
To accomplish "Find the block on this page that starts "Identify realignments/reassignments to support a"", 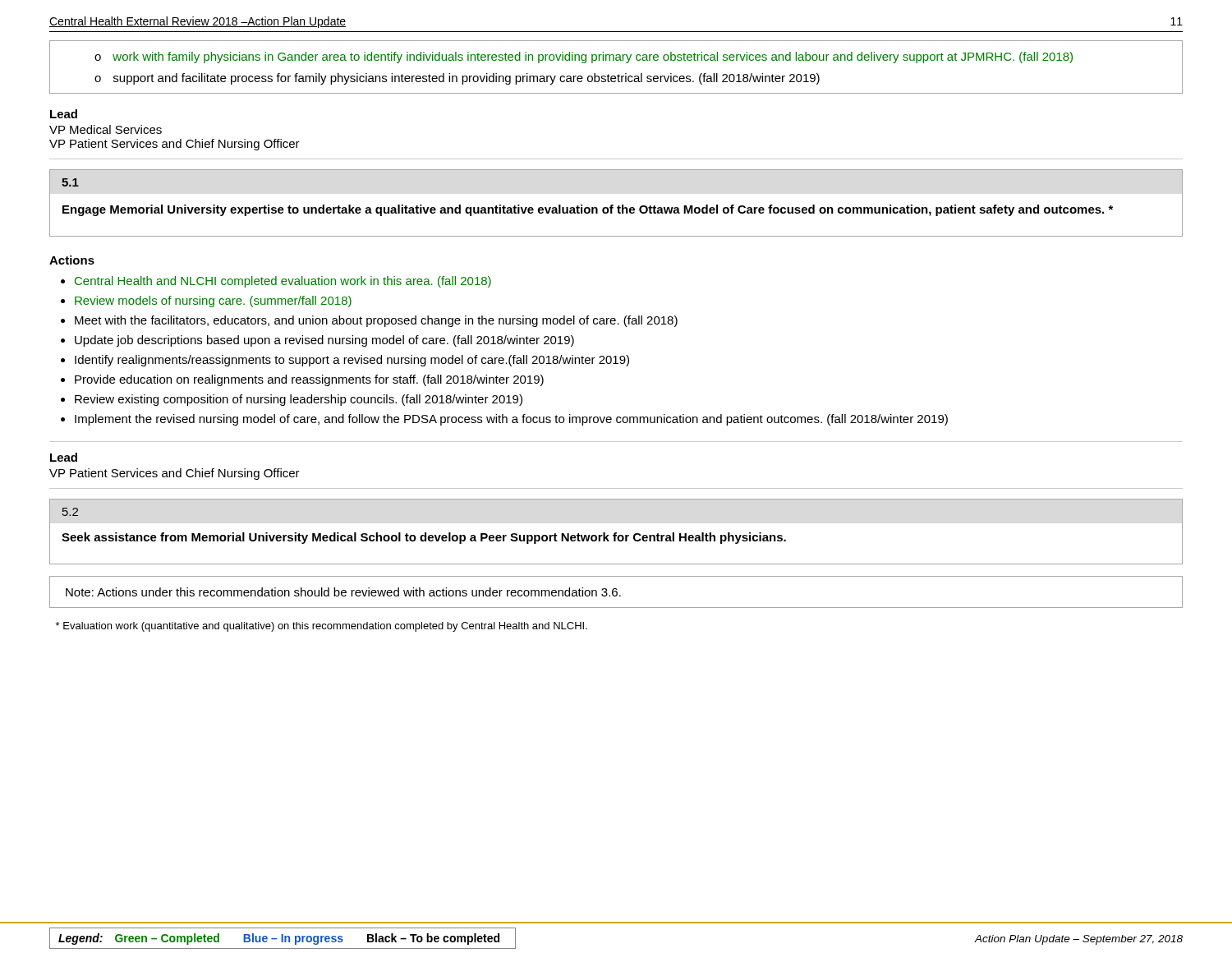I will click(x=352, y=359).
